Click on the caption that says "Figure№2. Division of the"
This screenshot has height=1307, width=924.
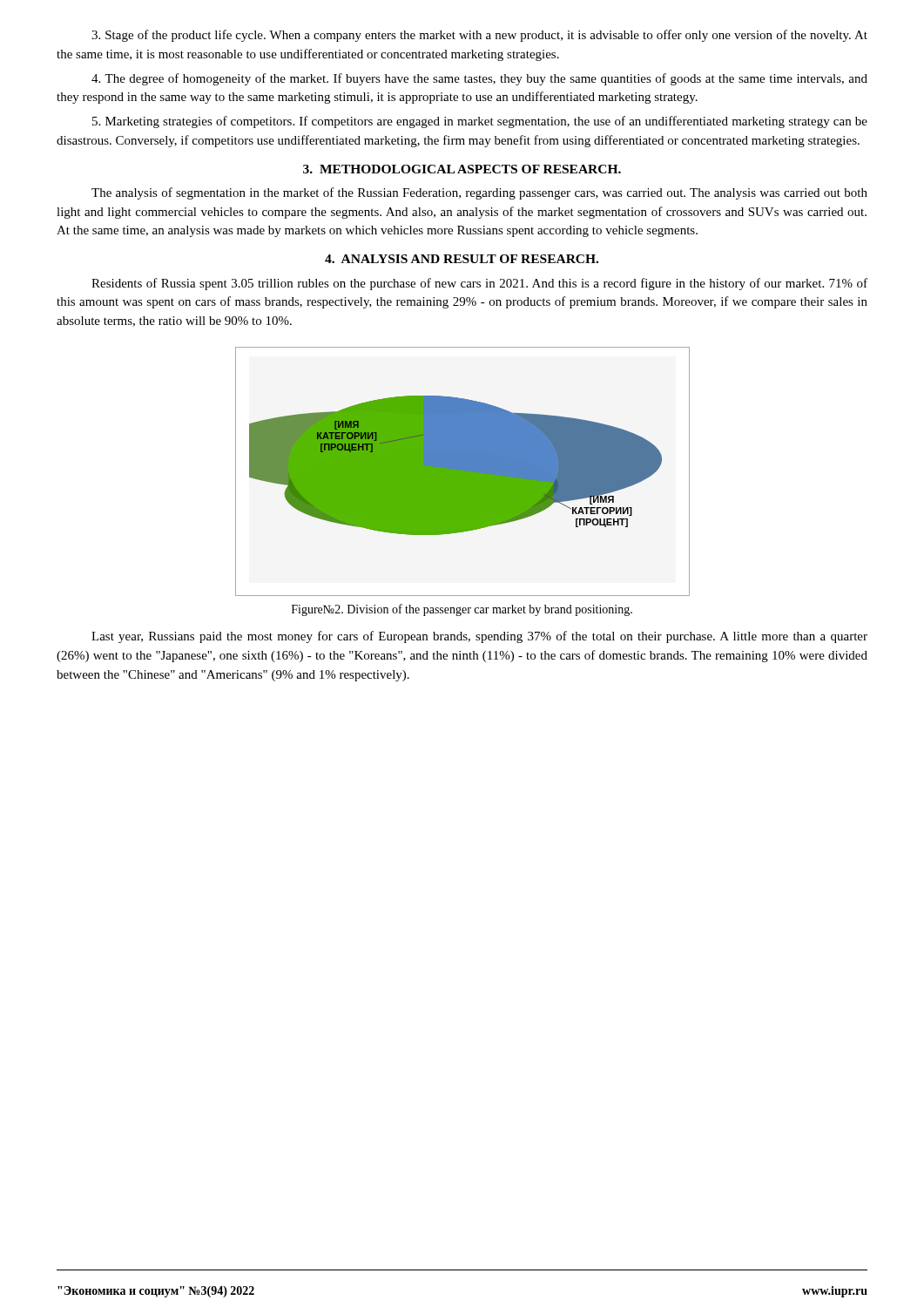tap(462, 610)
